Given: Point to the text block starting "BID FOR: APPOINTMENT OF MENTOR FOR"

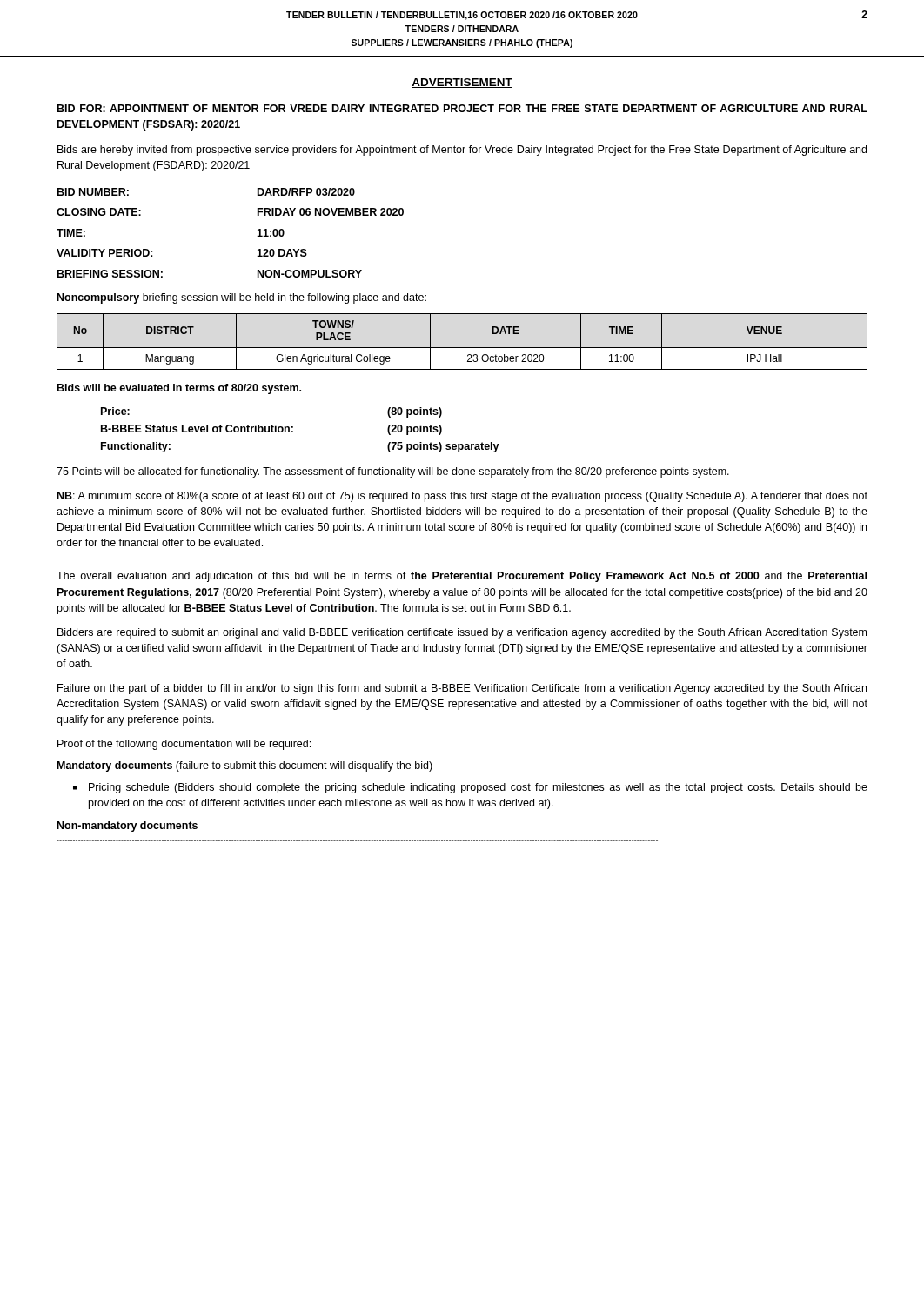Looking at the screenshot, I should [462, 117].
